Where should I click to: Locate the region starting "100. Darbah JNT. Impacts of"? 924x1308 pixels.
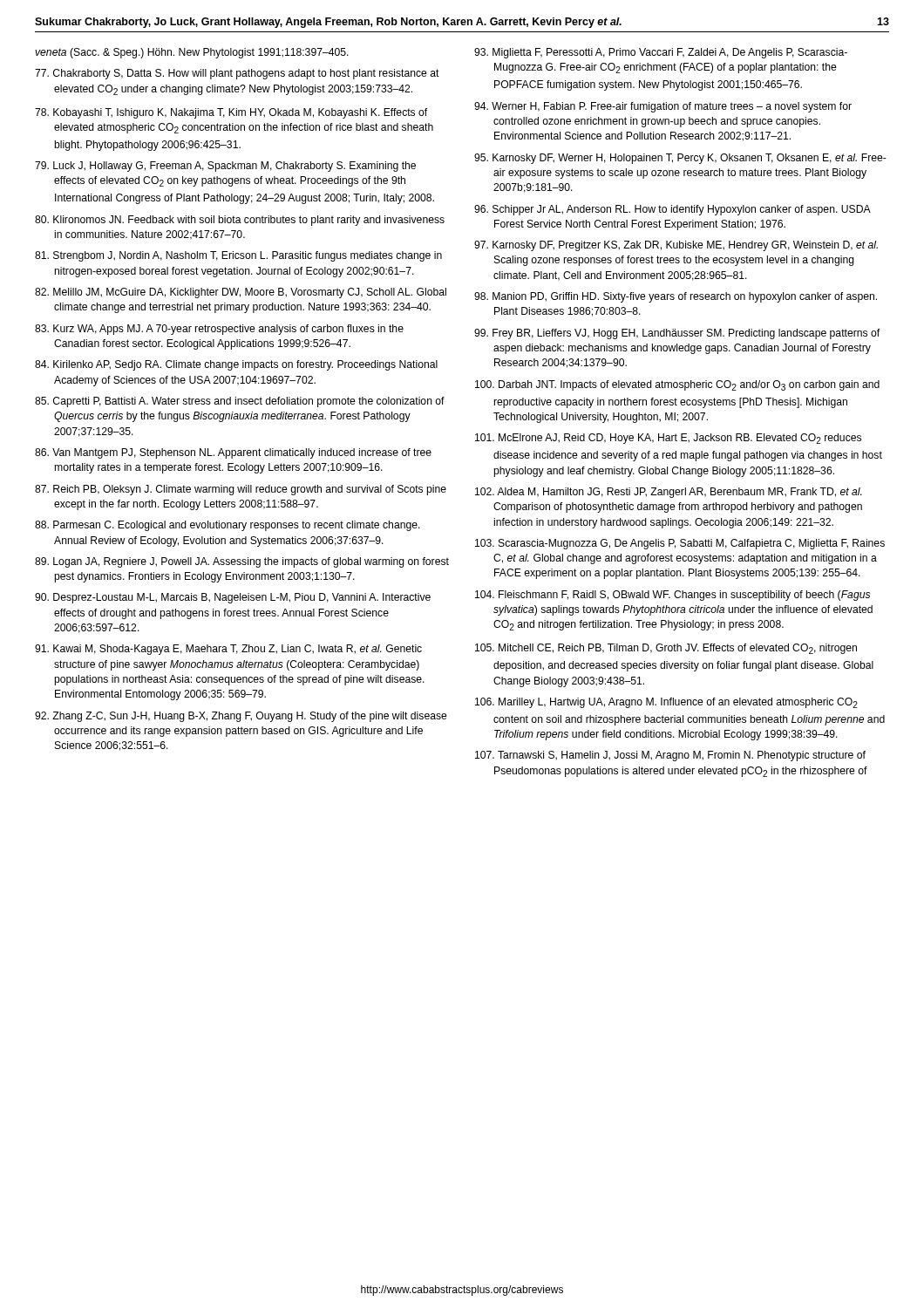[677, 401]
